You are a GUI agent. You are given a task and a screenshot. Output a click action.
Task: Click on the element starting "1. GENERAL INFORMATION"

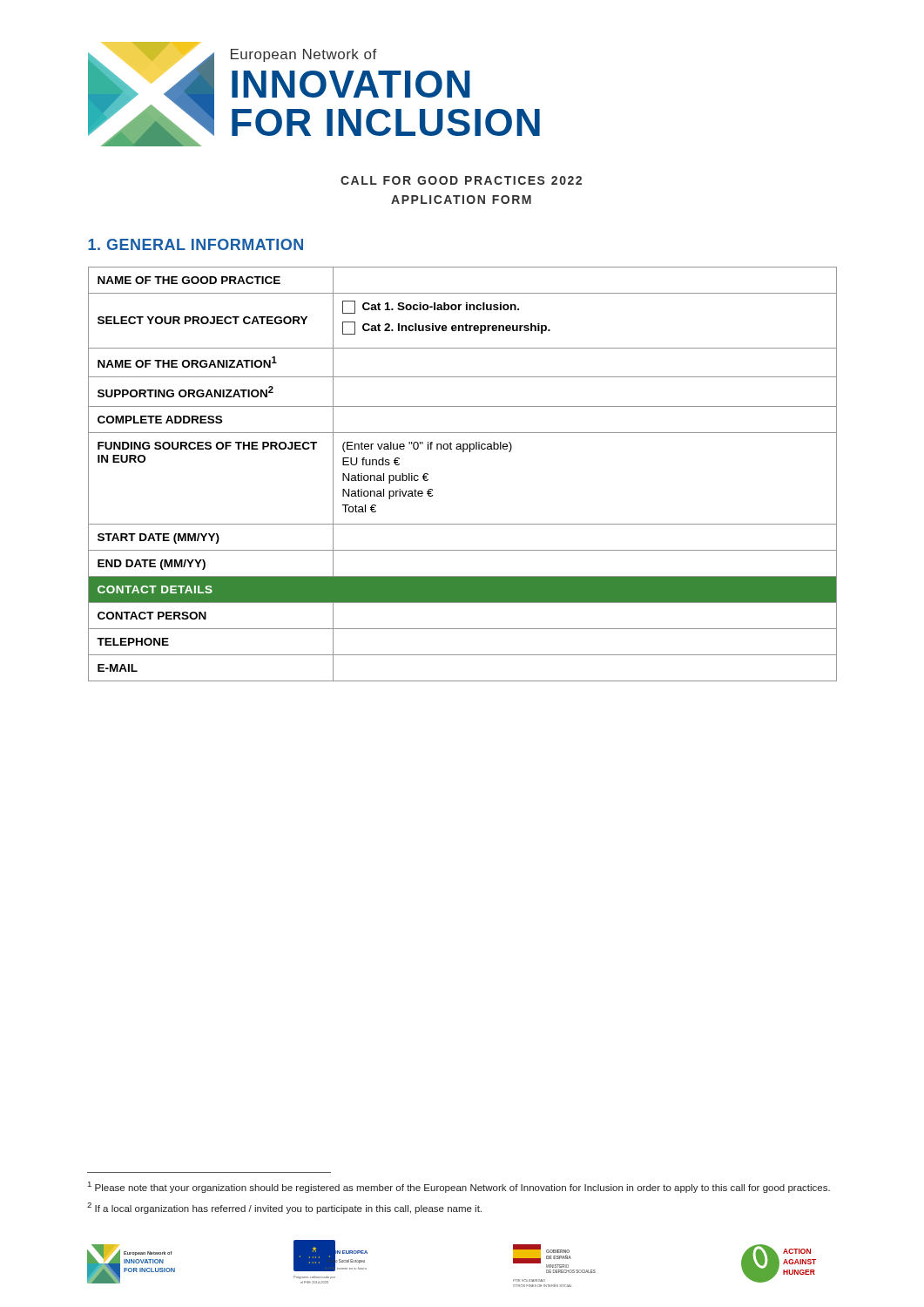click(196, 245)
